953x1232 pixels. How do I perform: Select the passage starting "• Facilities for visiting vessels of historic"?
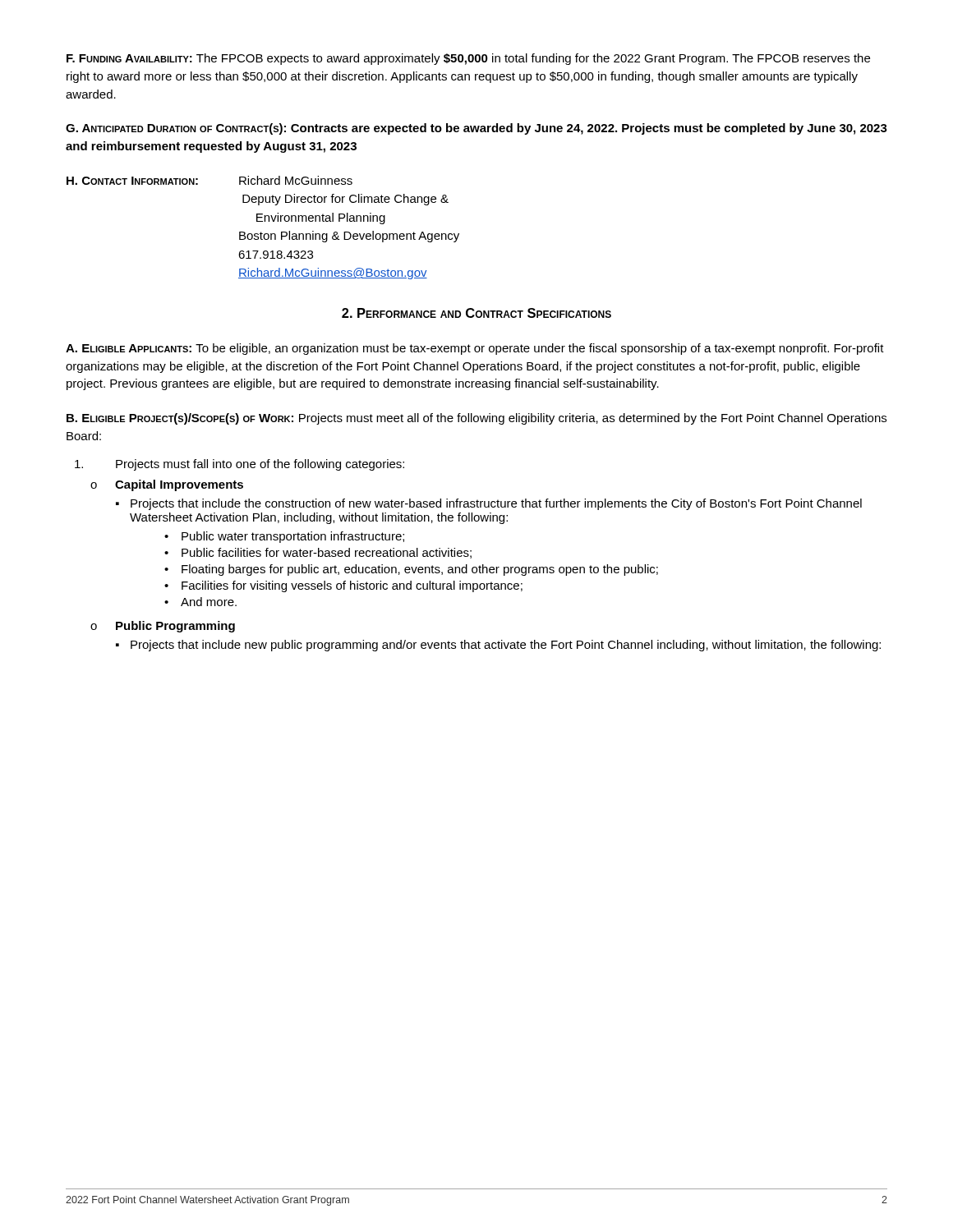[x=344, y=585]
